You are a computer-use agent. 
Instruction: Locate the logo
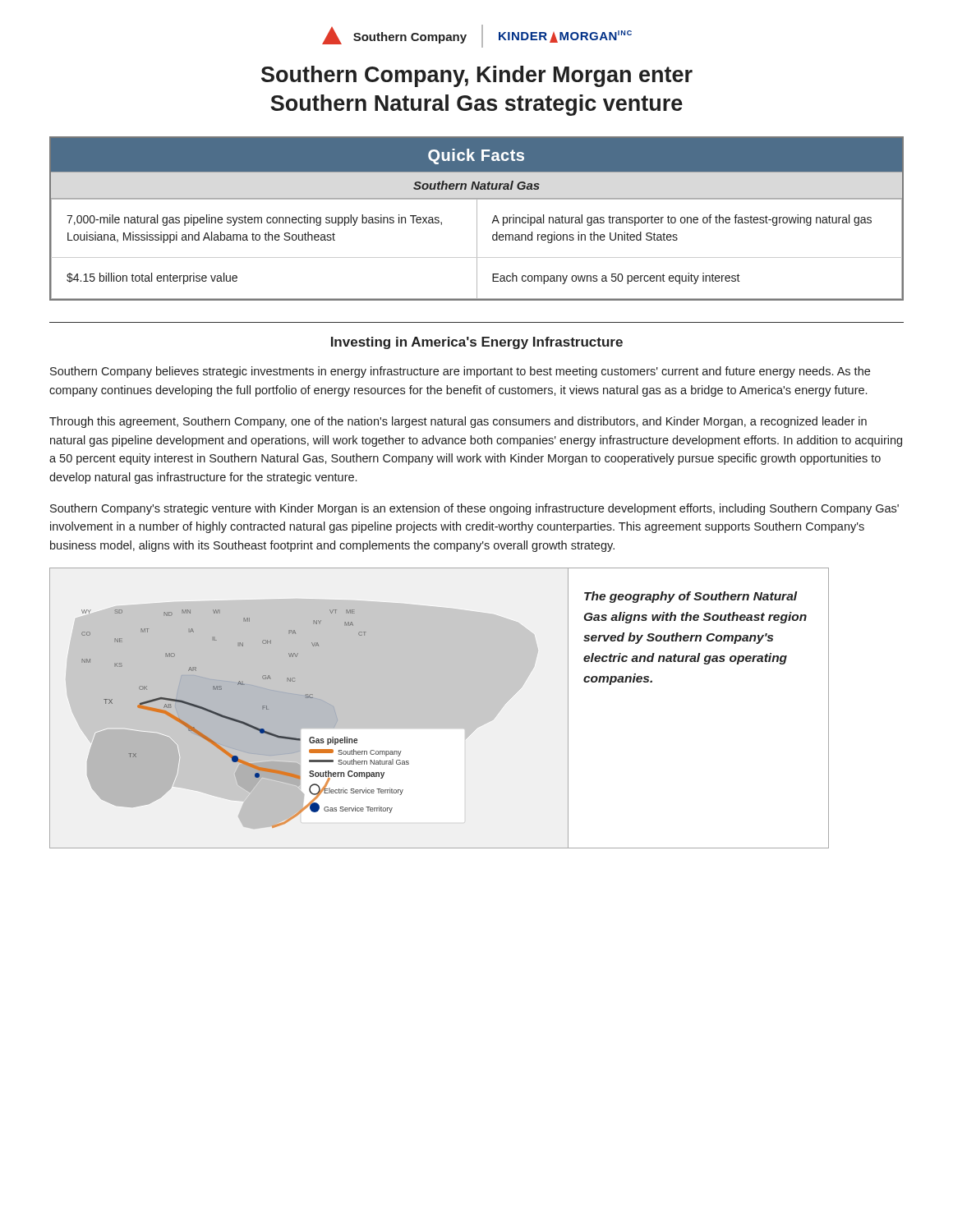tap(476, 36)
